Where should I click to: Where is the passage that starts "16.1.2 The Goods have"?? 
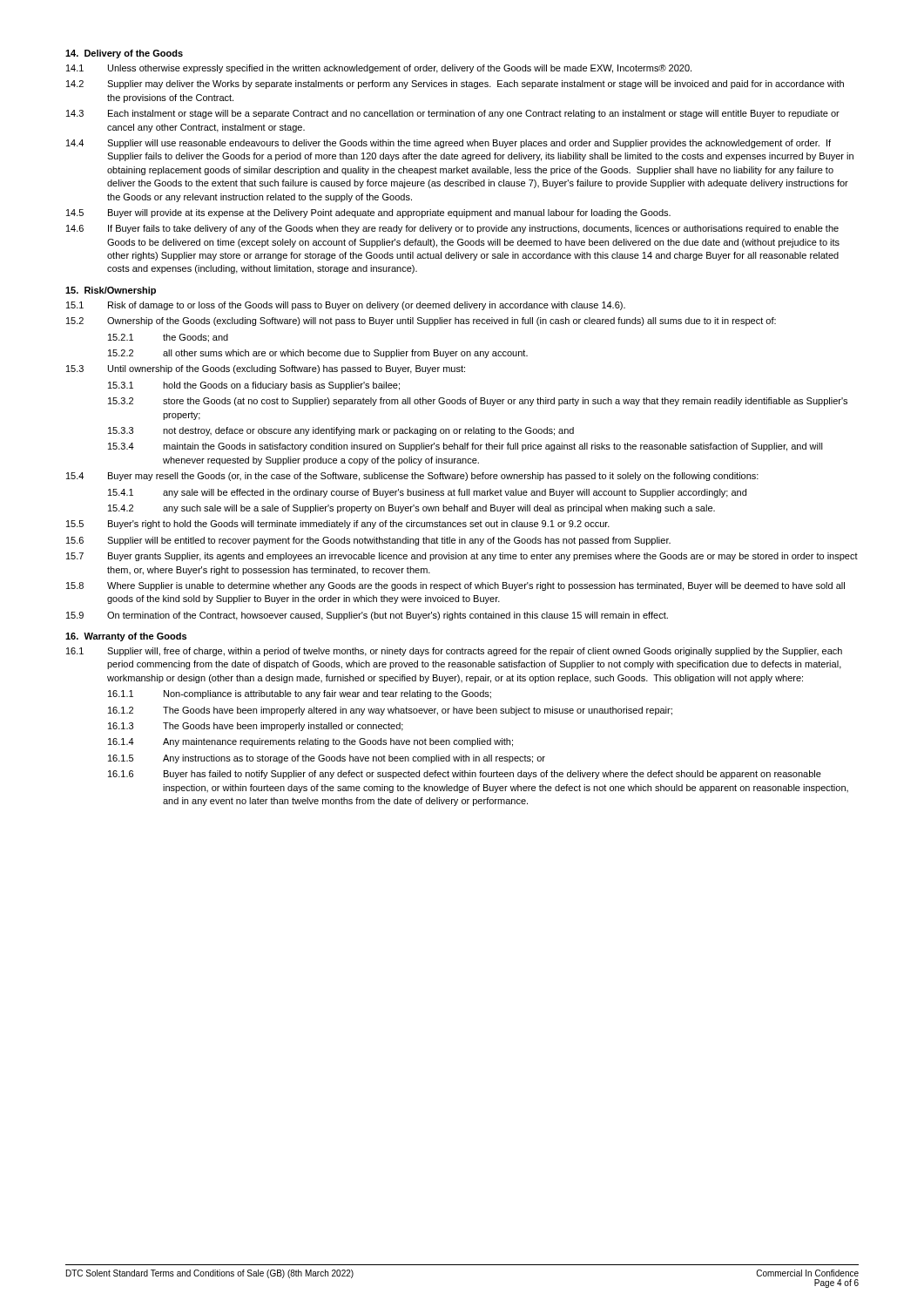pyautogui.click(x=483, y=710)
